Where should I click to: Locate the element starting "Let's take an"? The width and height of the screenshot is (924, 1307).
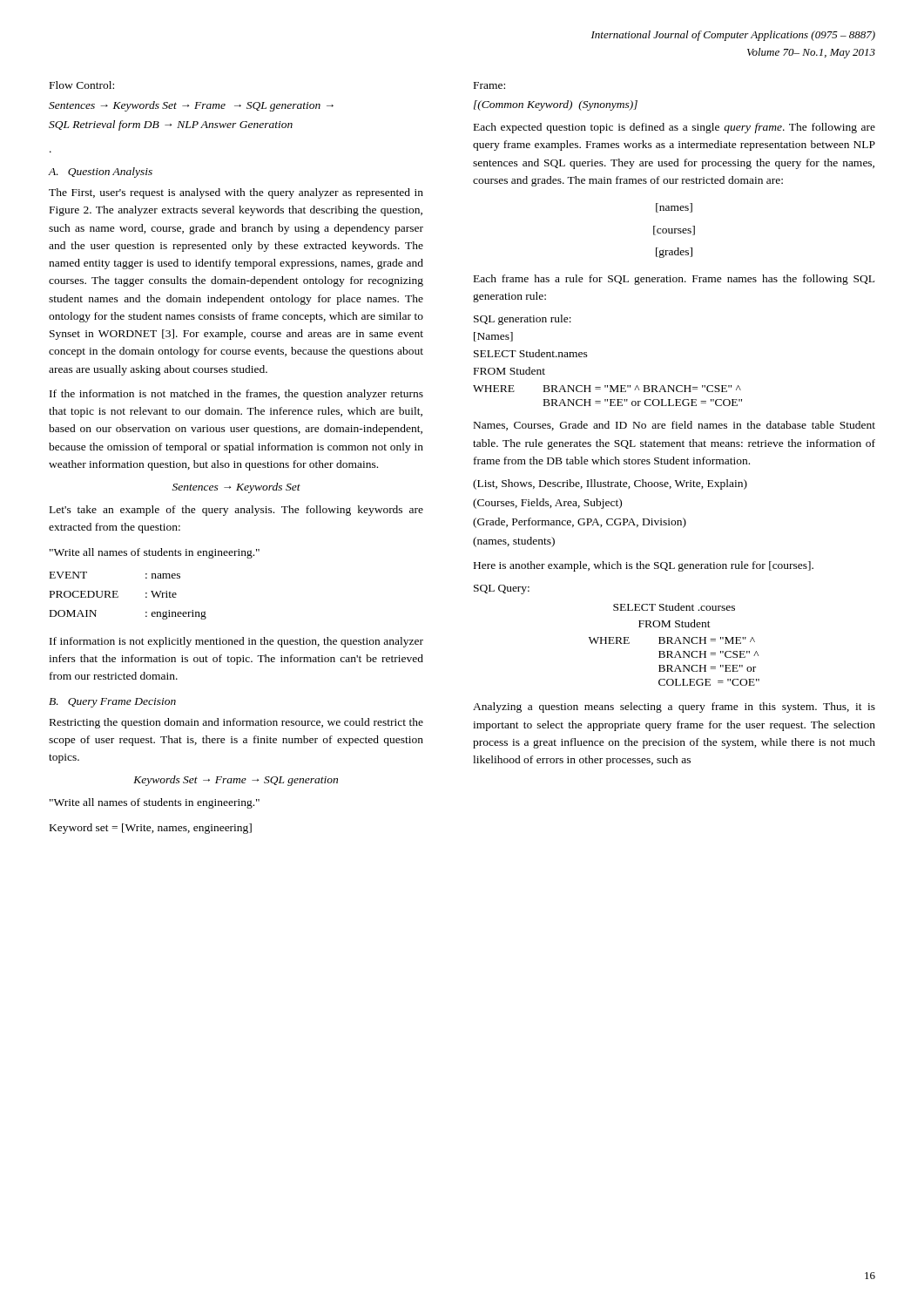tap(236, 519)
